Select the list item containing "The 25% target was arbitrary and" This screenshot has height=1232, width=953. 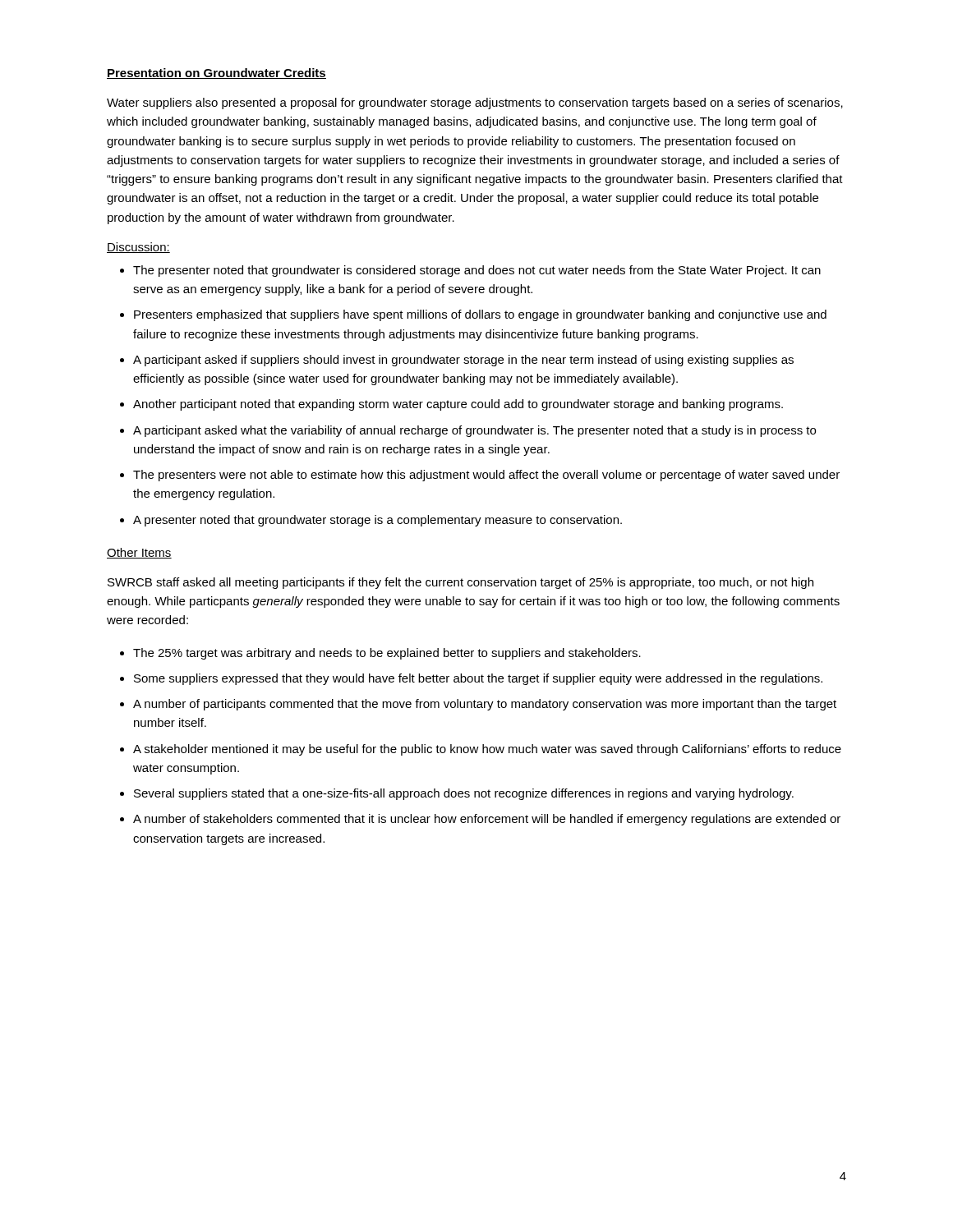pos(387,652)
